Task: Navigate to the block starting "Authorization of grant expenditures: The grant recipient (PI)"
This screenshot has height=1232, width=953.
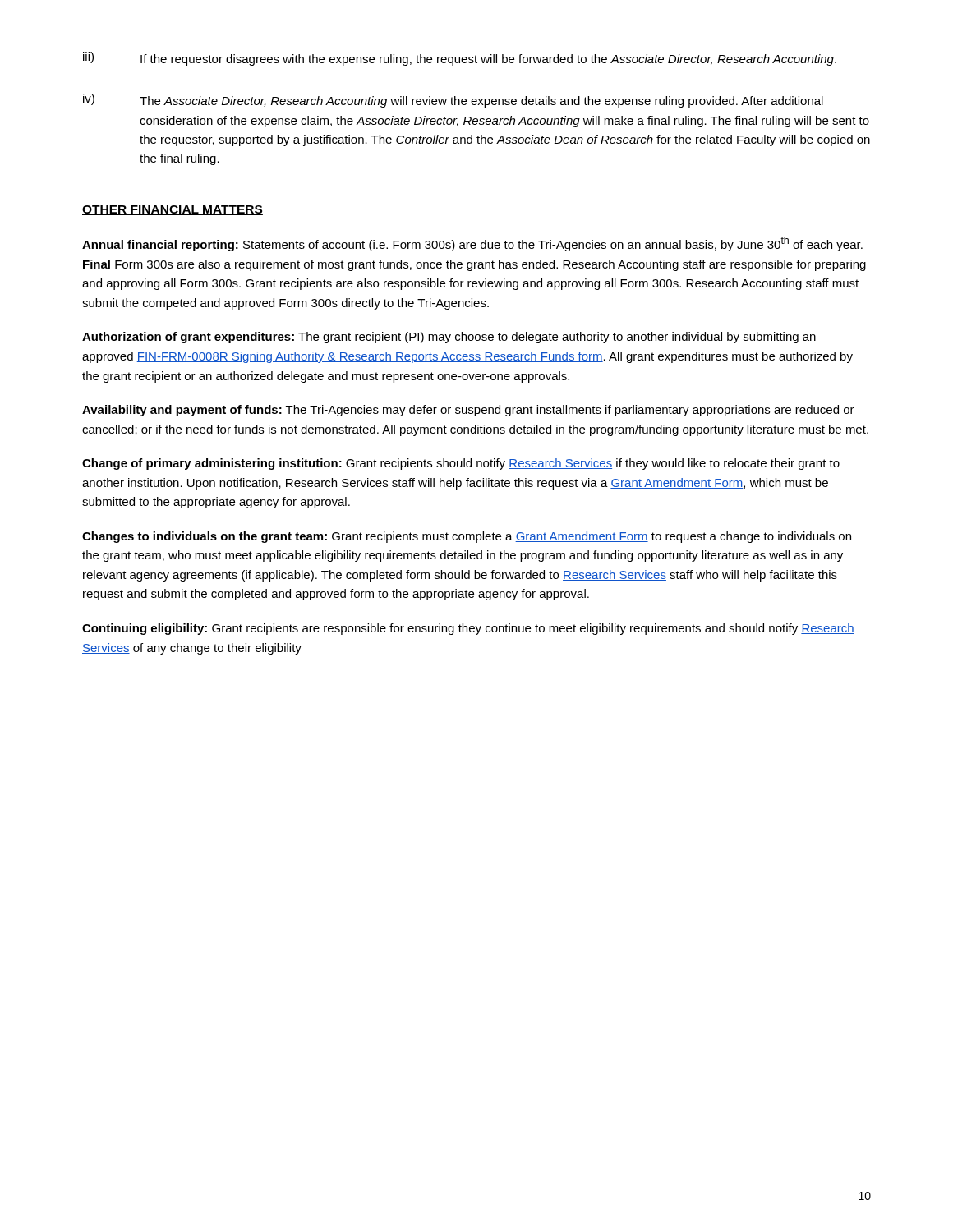Action: click(467, 356)
